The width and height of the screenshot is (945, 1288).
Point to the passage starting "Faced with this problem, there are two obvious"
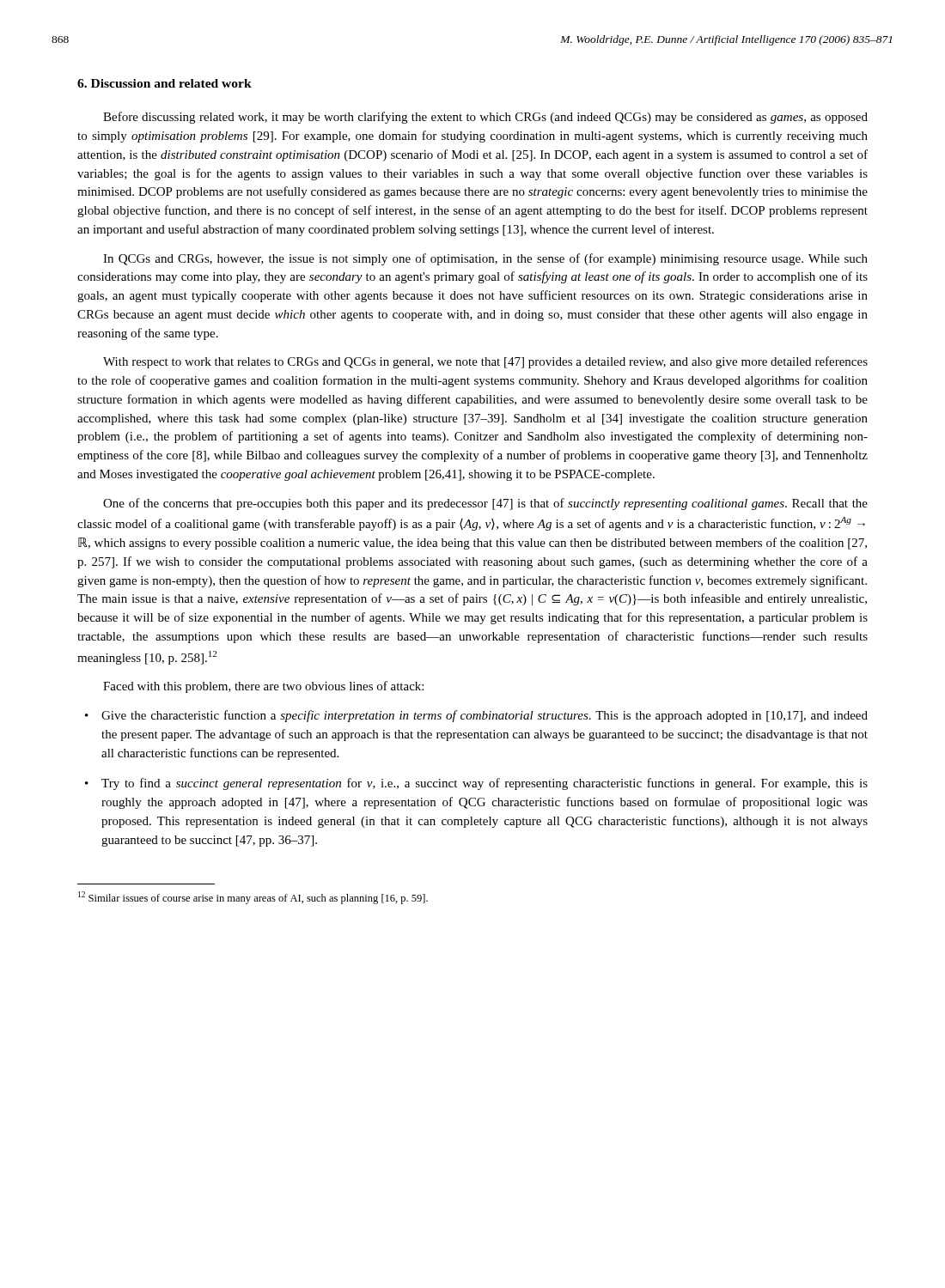(264, 686)
